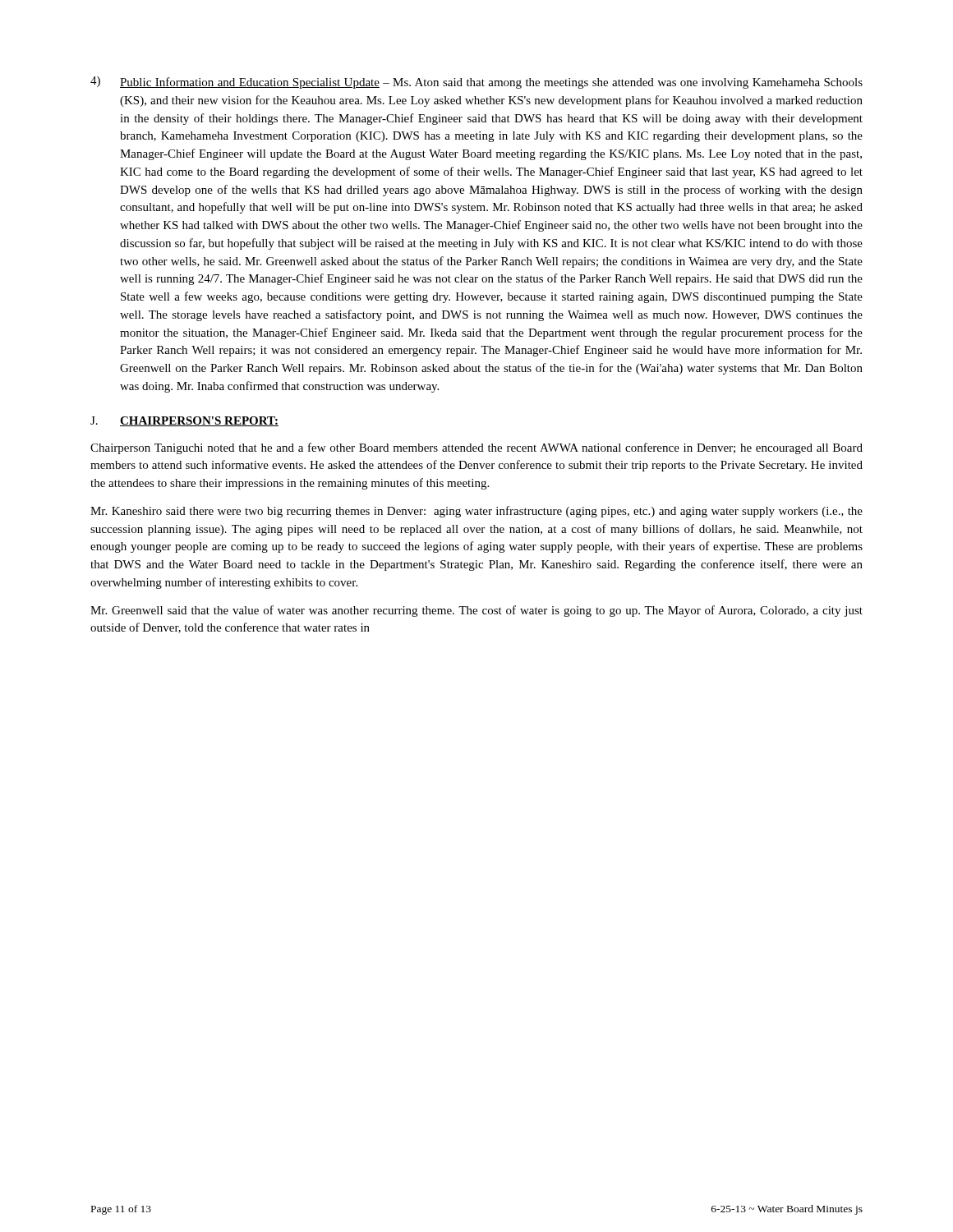The height and width of the screenshot is (1232, 953).
Task: Point to the region starting "Mr. Kaneshiro said there were two big recurring"
Action: [476, 546]
